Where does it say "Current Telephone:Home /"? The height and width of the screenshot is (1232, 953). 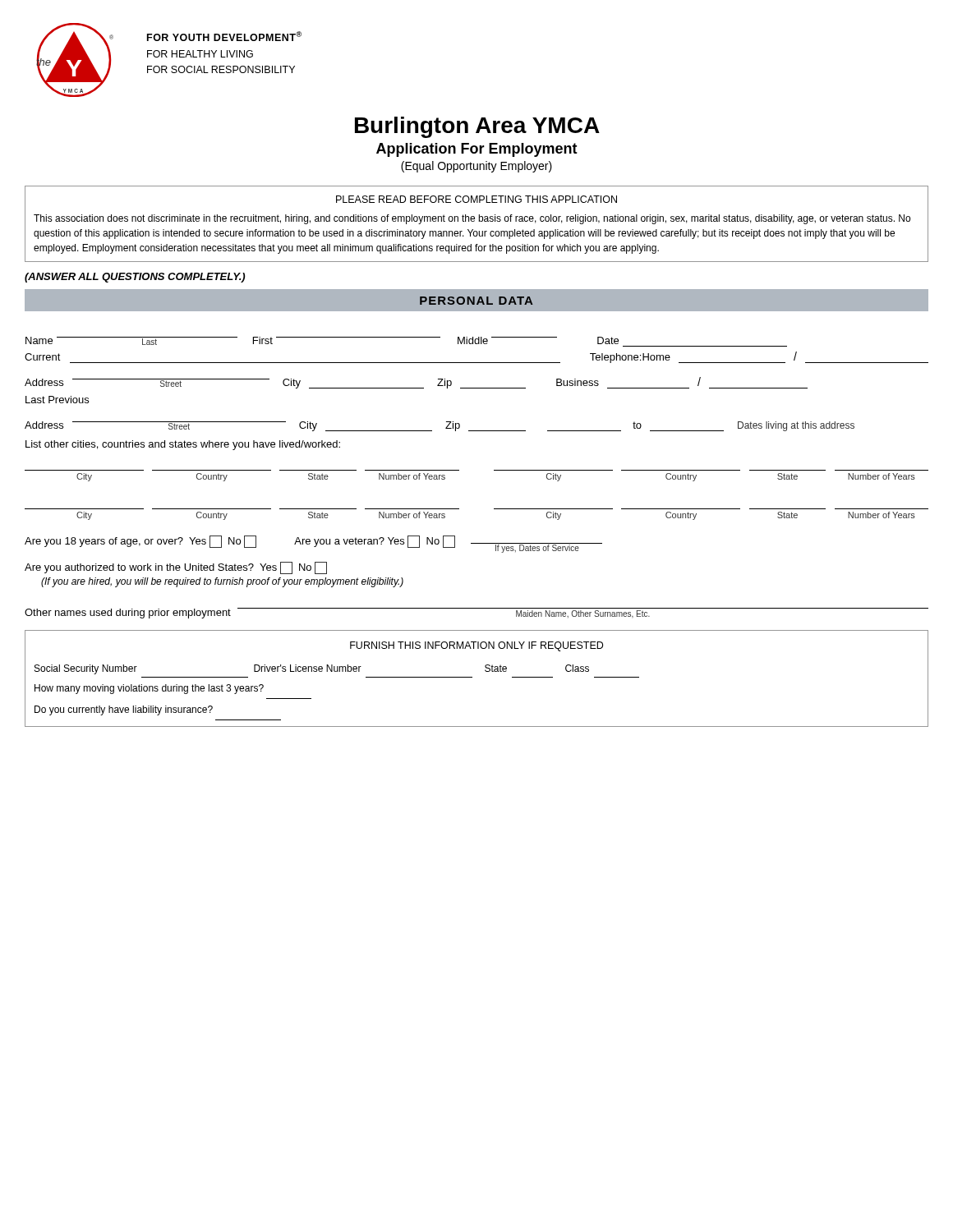476,356
